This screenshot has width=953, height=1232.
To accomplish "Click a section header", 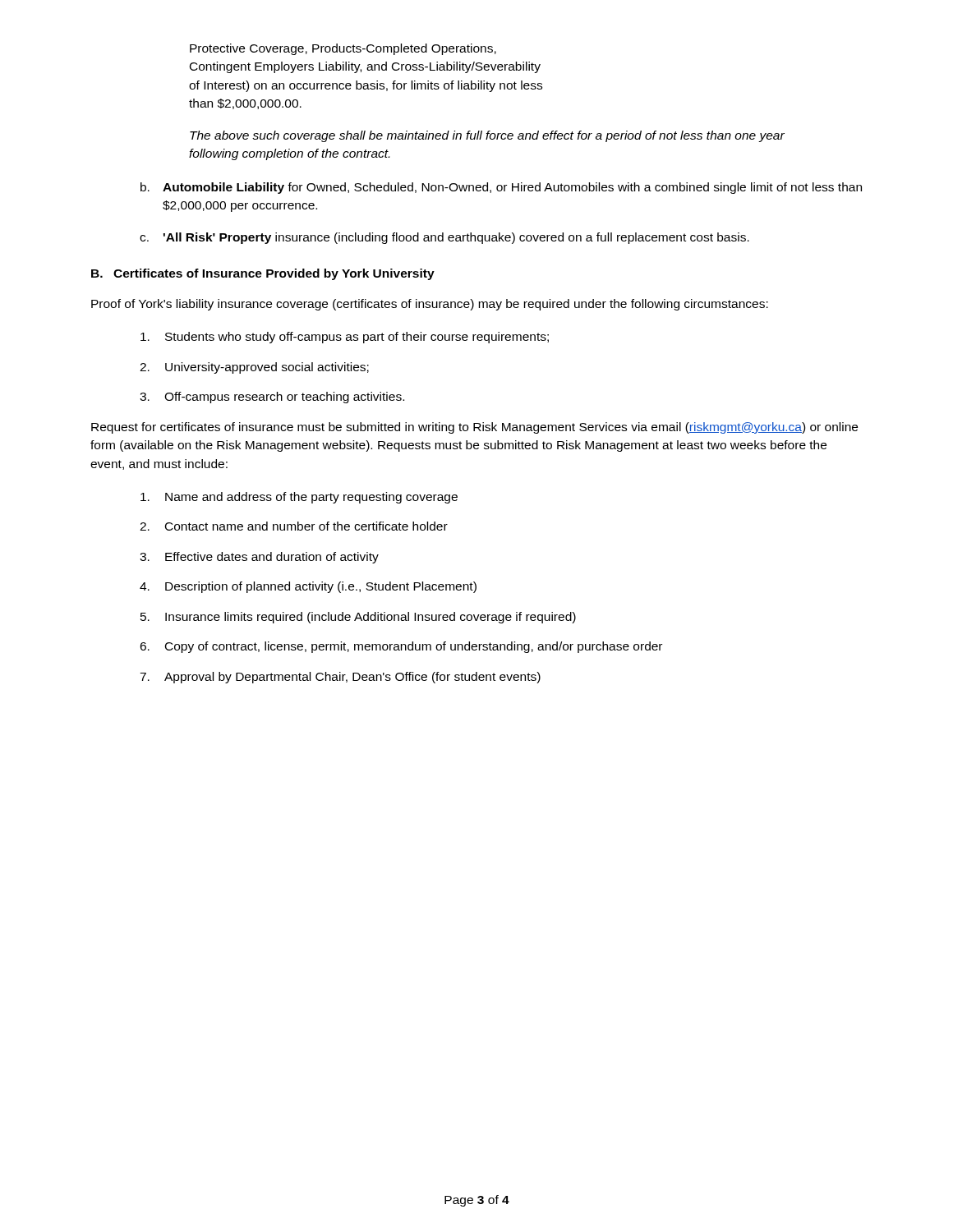I will click(x=476, y=274).
